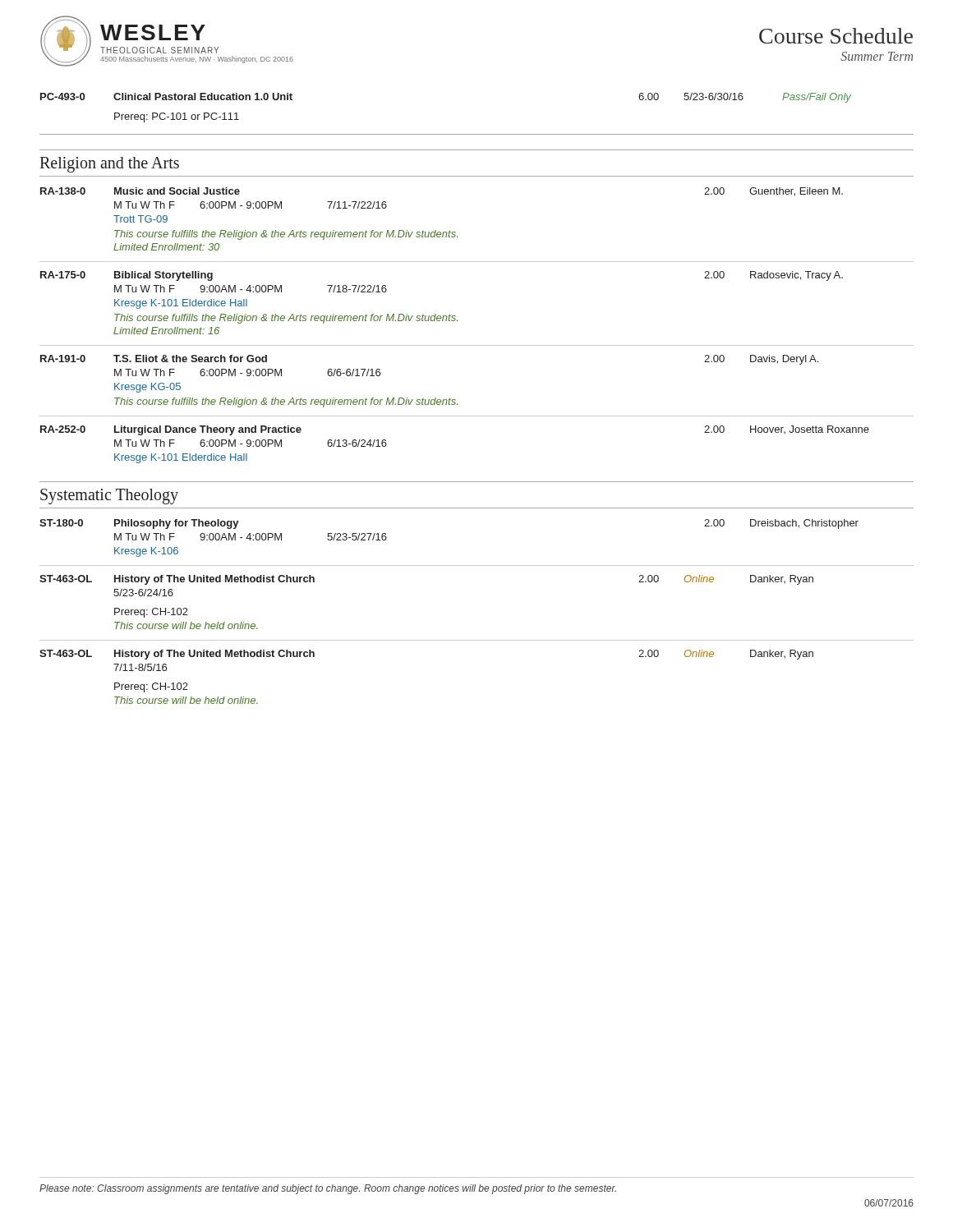The image size is (953, 1232).
Task: Locate the text with the text "Summer Term"
Action: 877,56
